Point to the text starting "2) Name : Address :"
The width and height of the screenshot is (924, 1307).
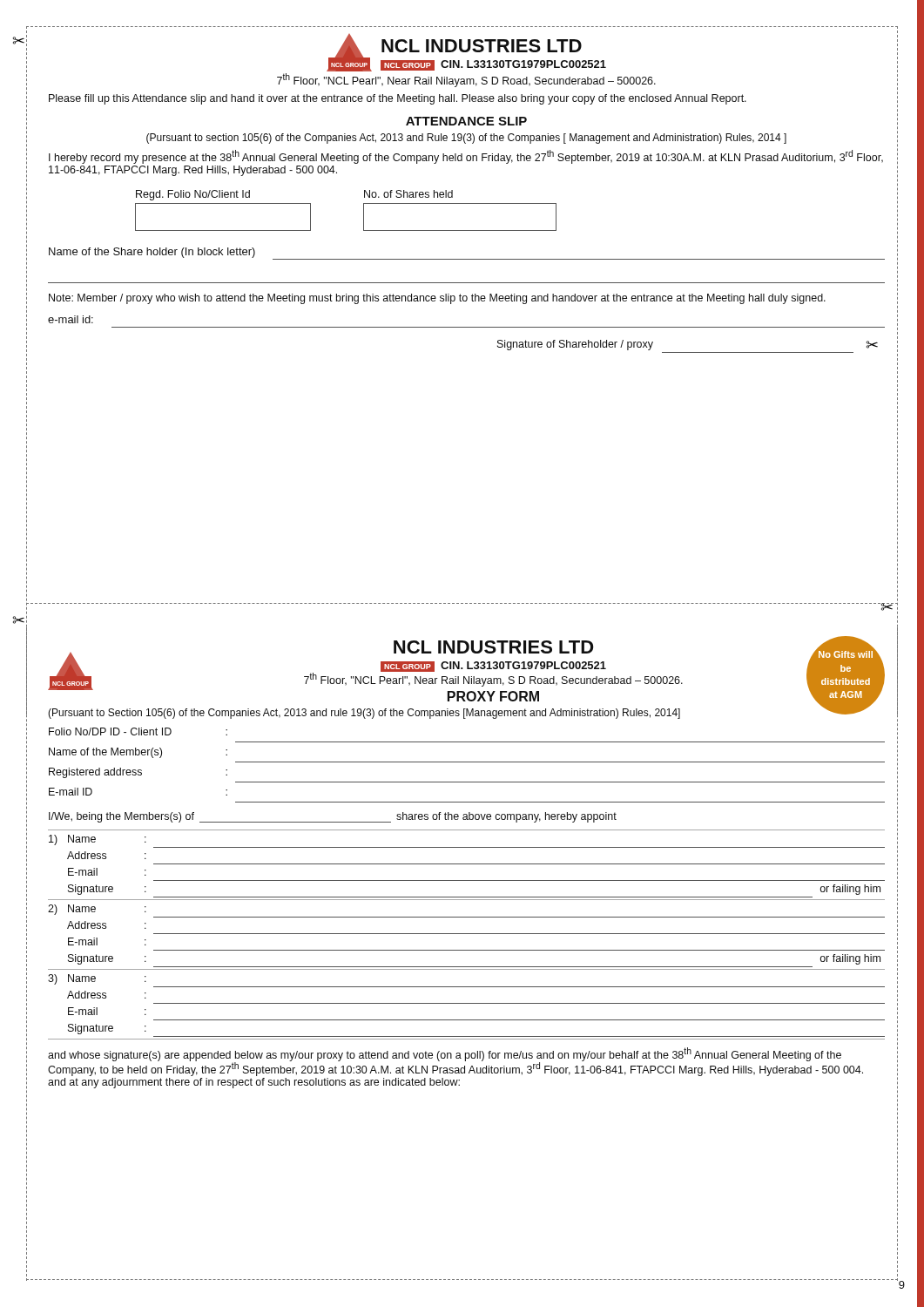[x=466, y=935]
